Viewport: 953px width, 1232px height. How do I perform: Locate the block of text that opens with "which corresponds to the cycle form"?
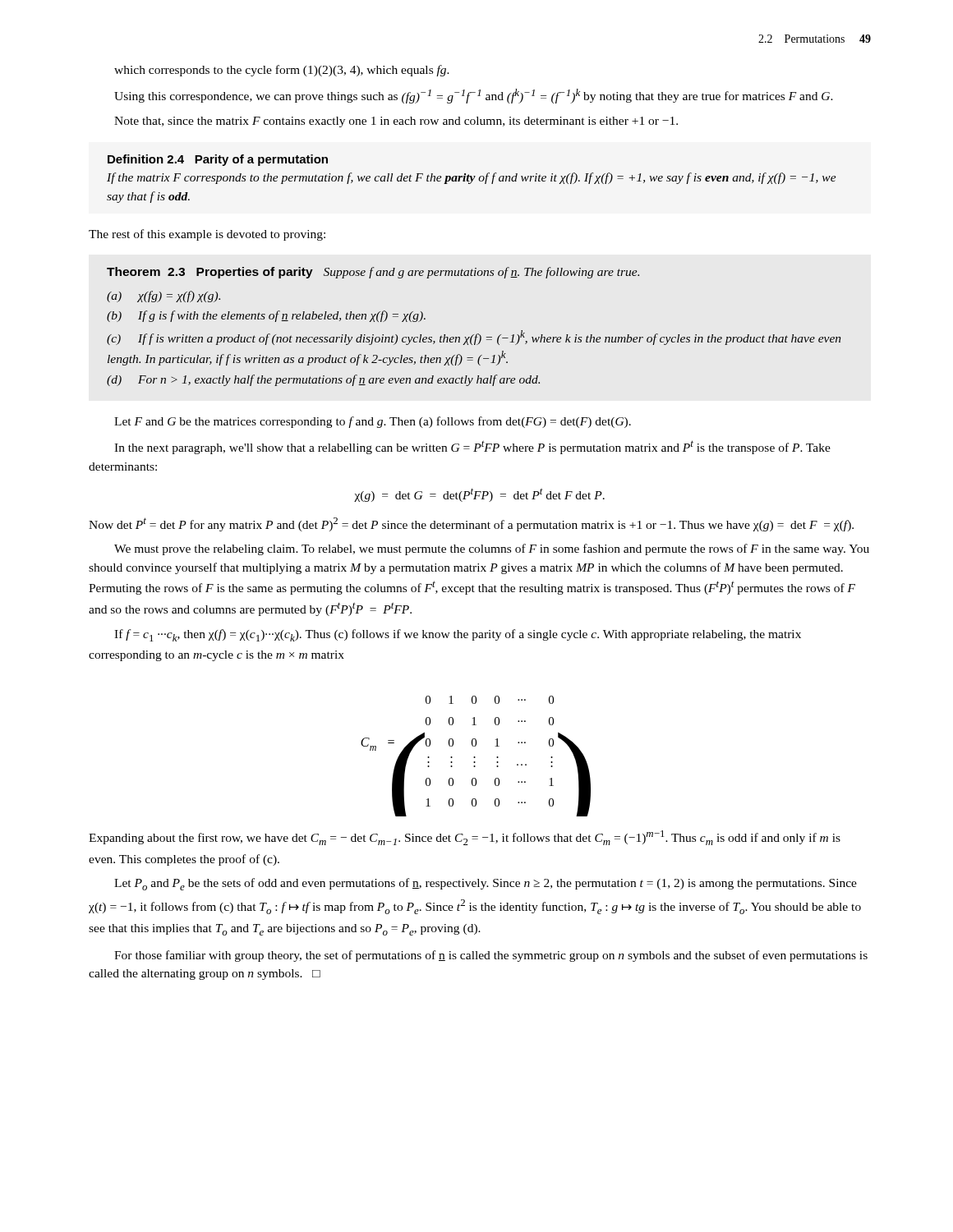tap(282, 69)
